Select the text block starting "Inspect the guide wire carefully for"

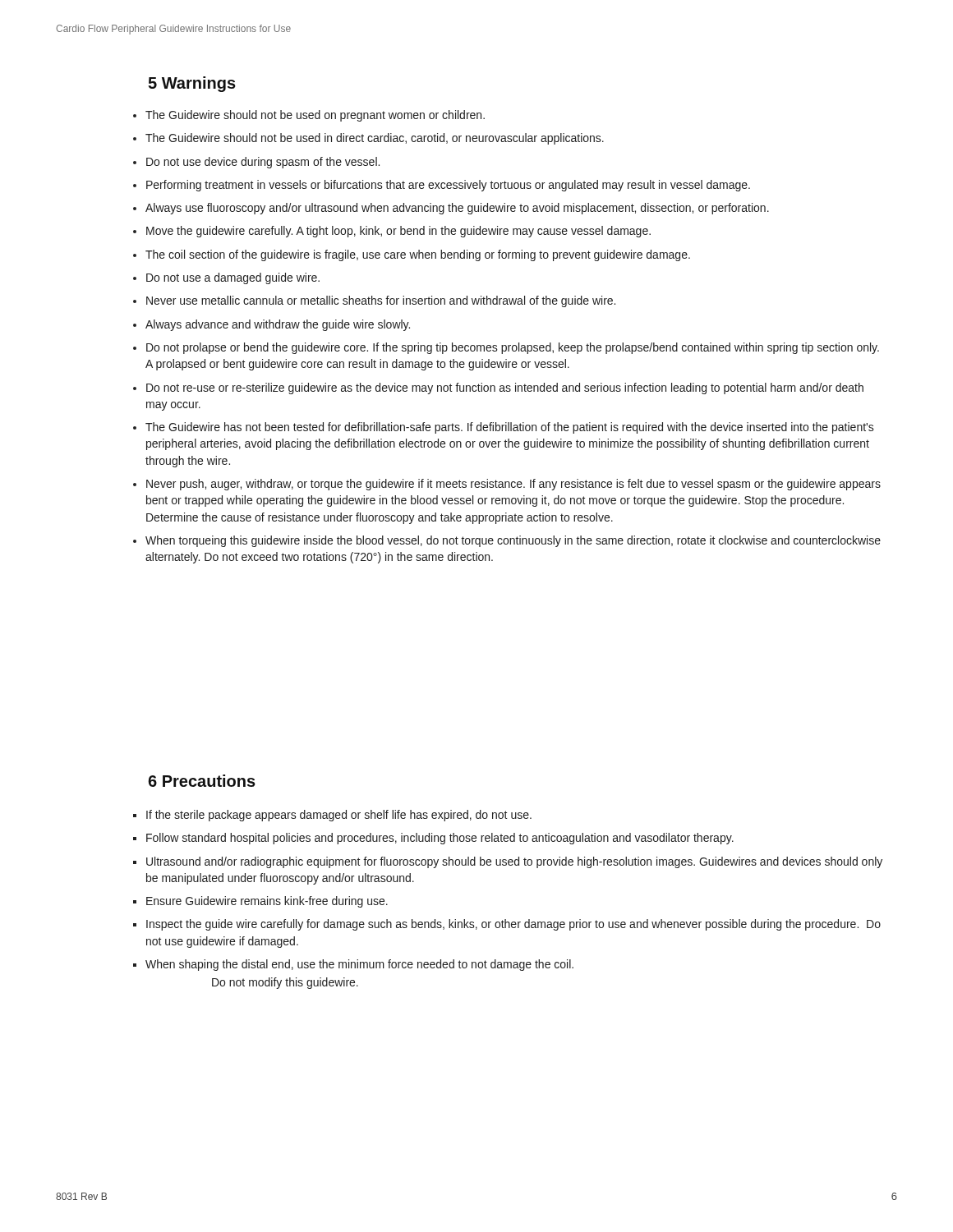point(513,933)
